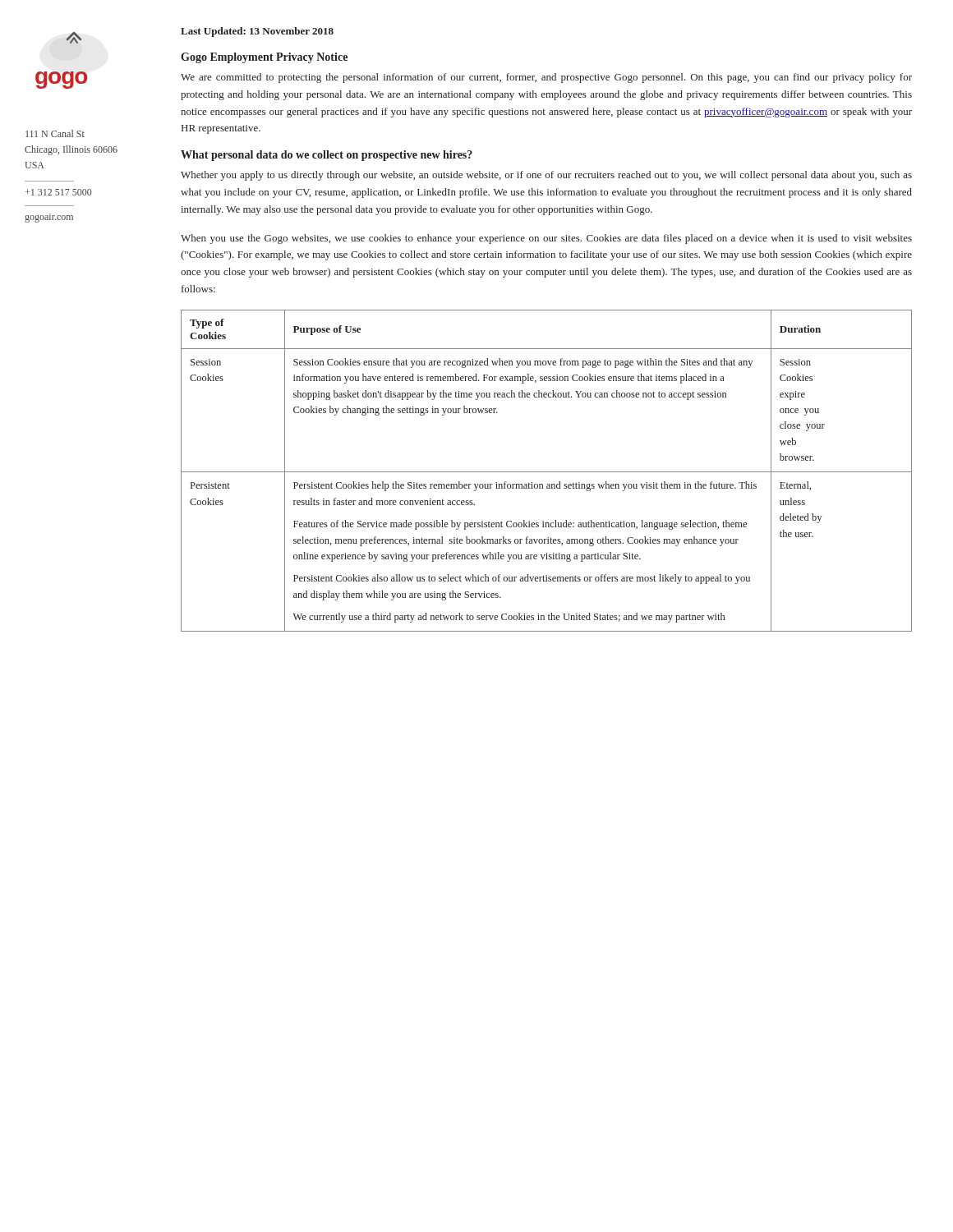Screen dimensions: 1232x953
Task: Click on the text starting "What personal data"
Action: coord(327,155)
